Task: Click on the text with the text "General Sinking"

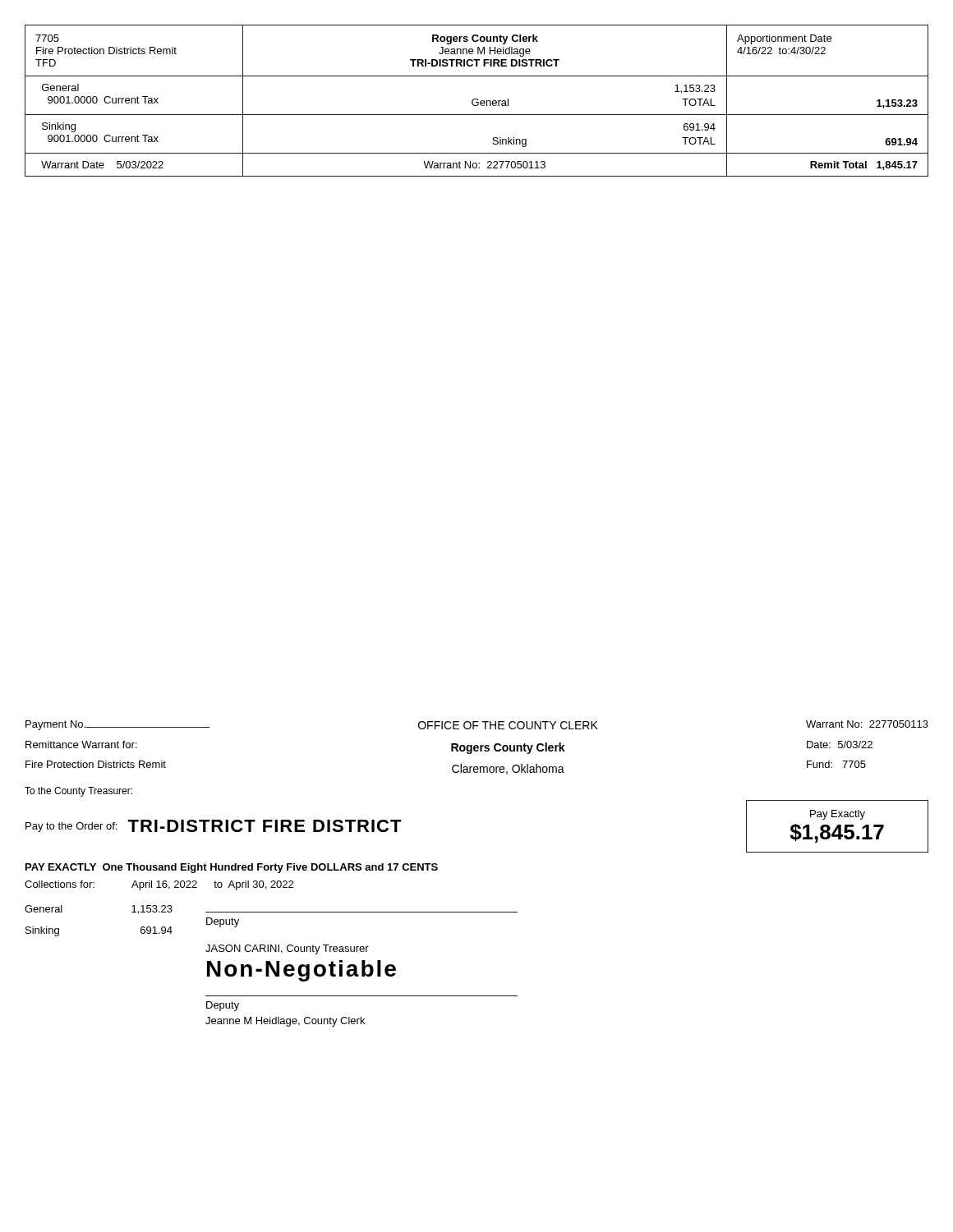Action: [x=44, y=919]
